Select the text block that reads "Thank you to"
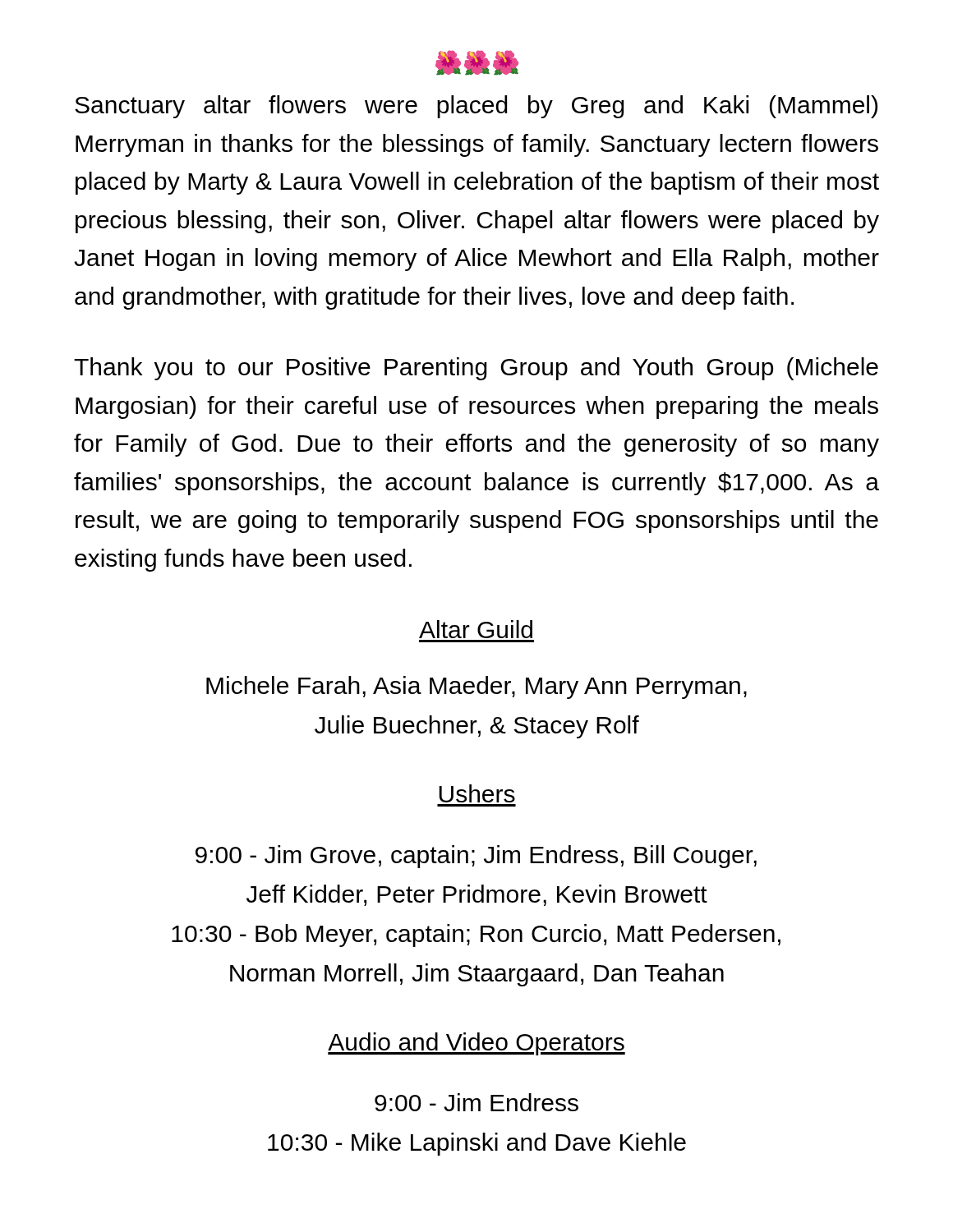Screen dimensions: 1232x953 [476, 462]
